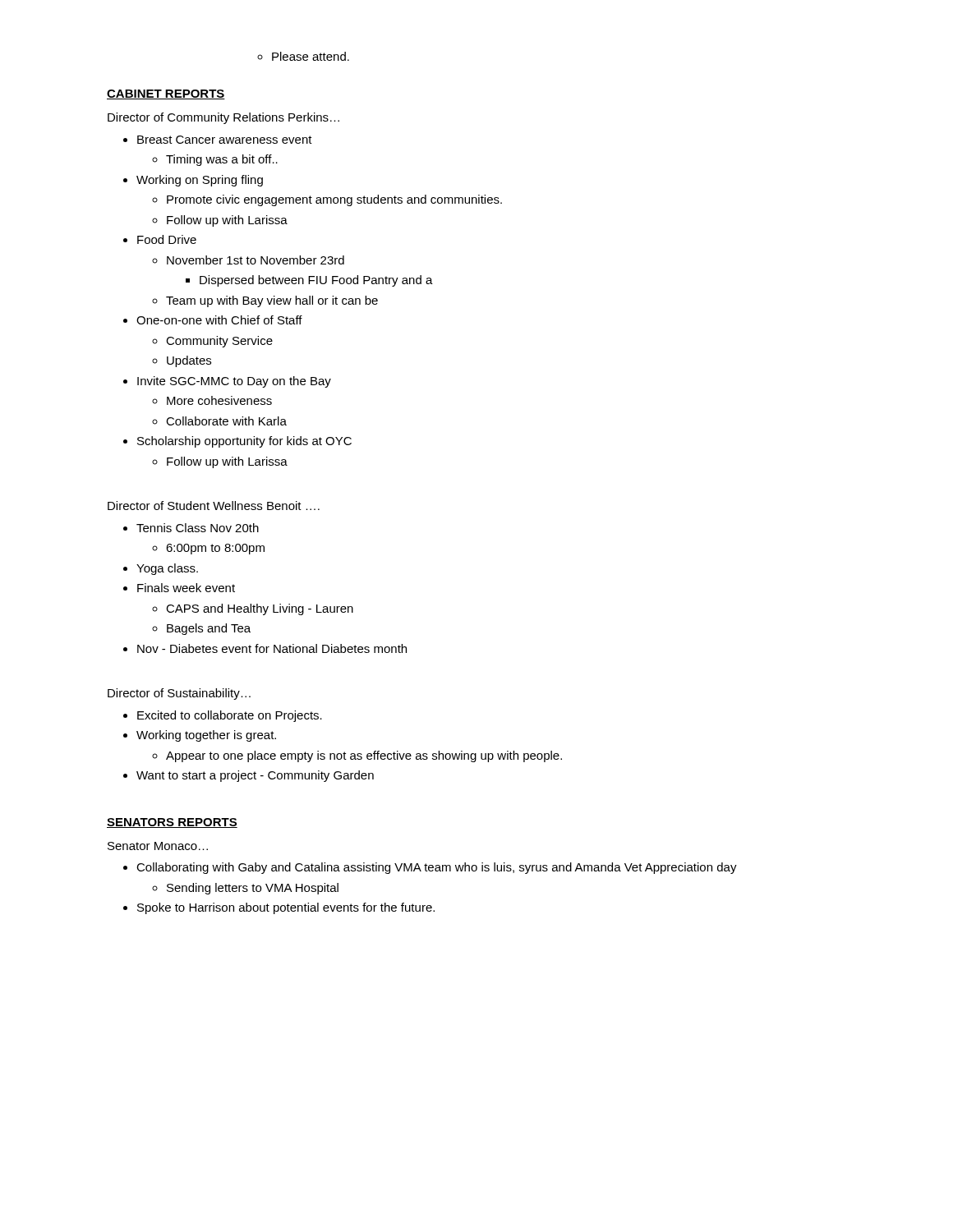Point to "6:00pm to 8:00pm"

[x=216, y=547]
